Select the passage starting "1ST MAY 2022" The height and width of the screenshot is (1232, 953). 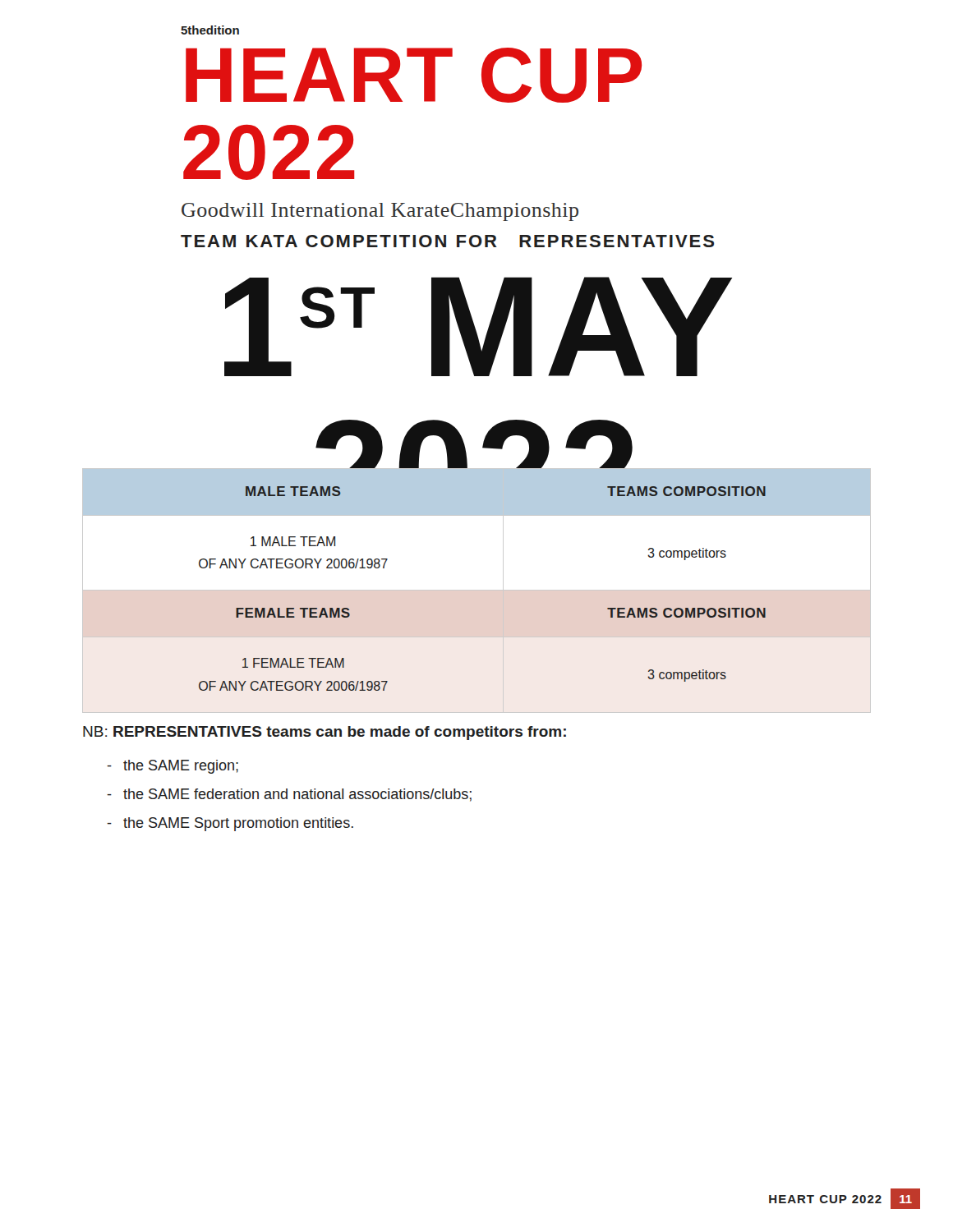[x=476, y=398]
